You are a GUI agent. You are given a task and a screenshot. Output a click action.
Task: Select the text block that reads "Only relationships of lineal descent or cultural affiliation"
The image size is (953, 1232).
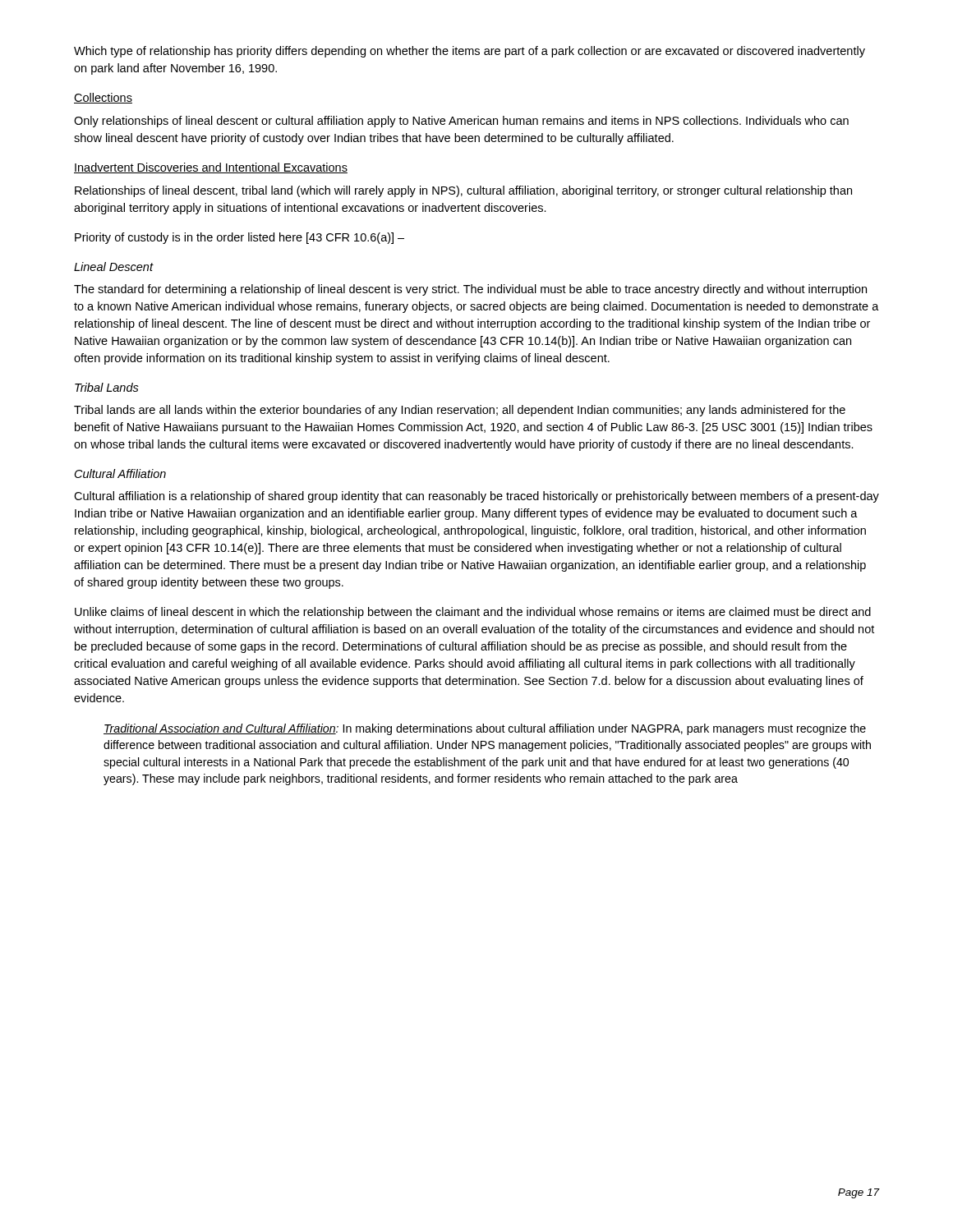pos(476,130)
